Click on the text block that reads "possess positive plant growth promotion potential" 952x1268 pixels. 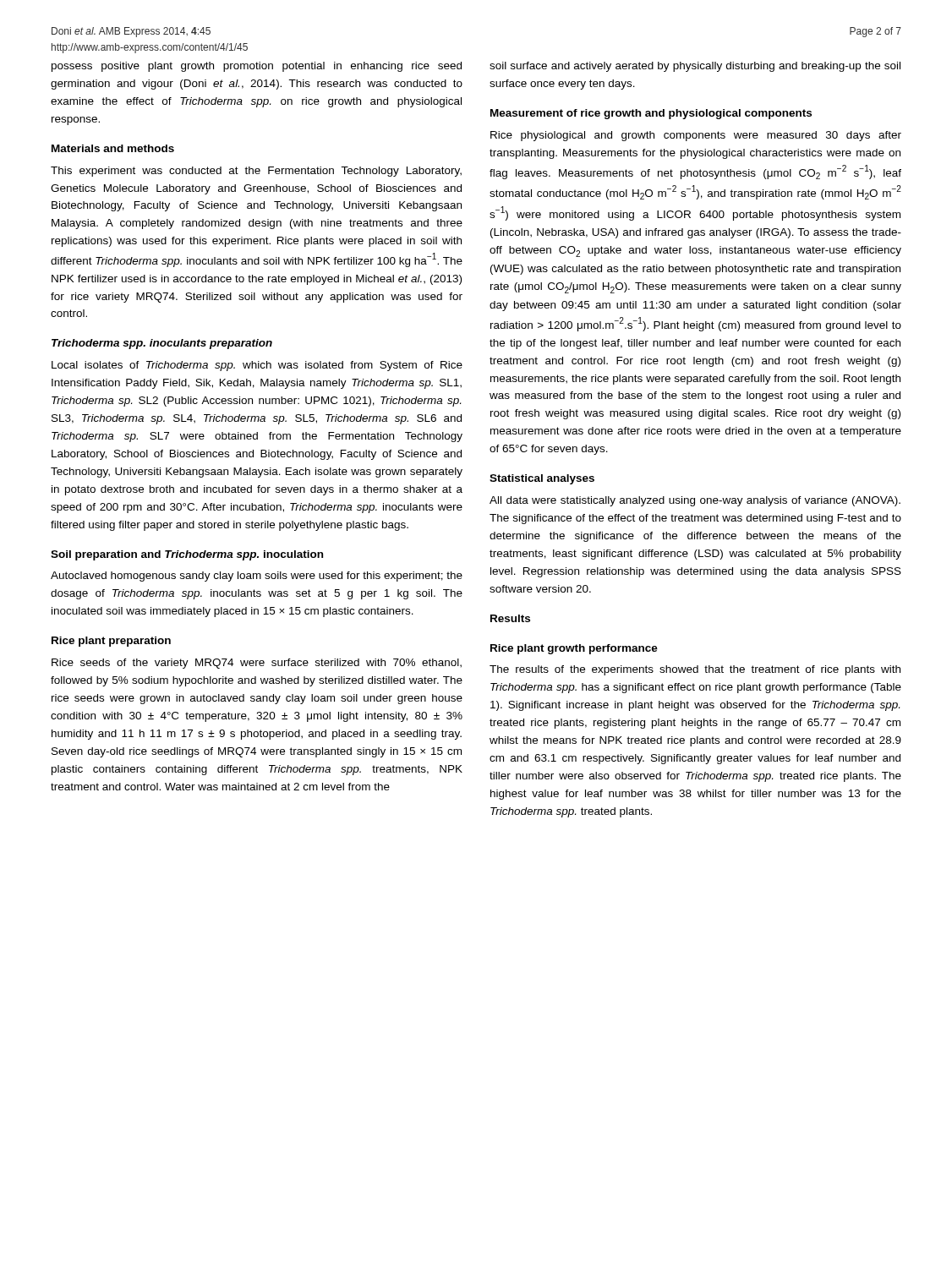pyautogui.click(x=257, y=93)
